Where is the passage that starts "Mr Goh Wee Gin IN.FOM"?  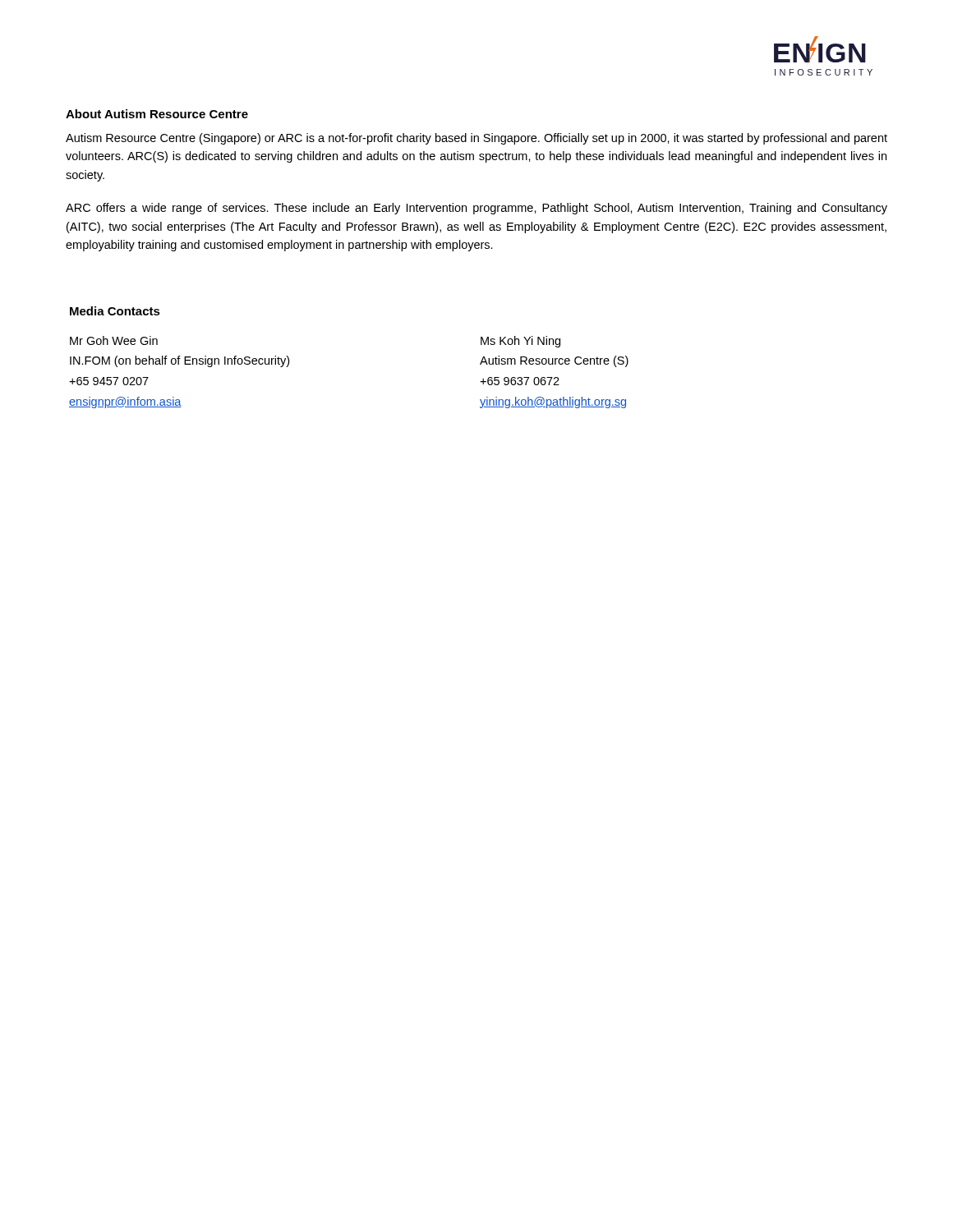[x=180, y=371]
